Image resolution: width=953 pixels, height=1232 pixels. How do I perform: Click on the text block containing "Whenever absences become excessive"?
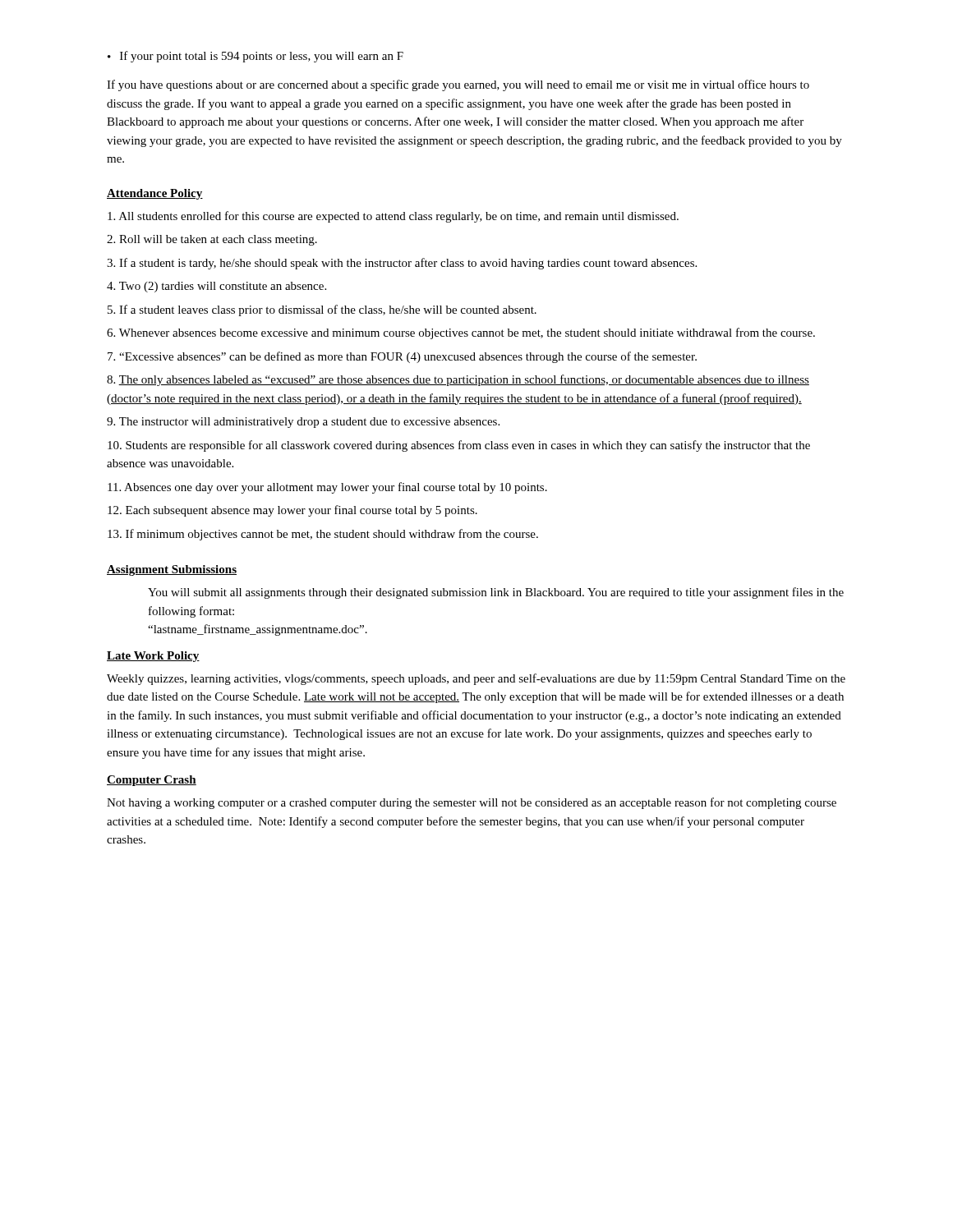(461, 333)
